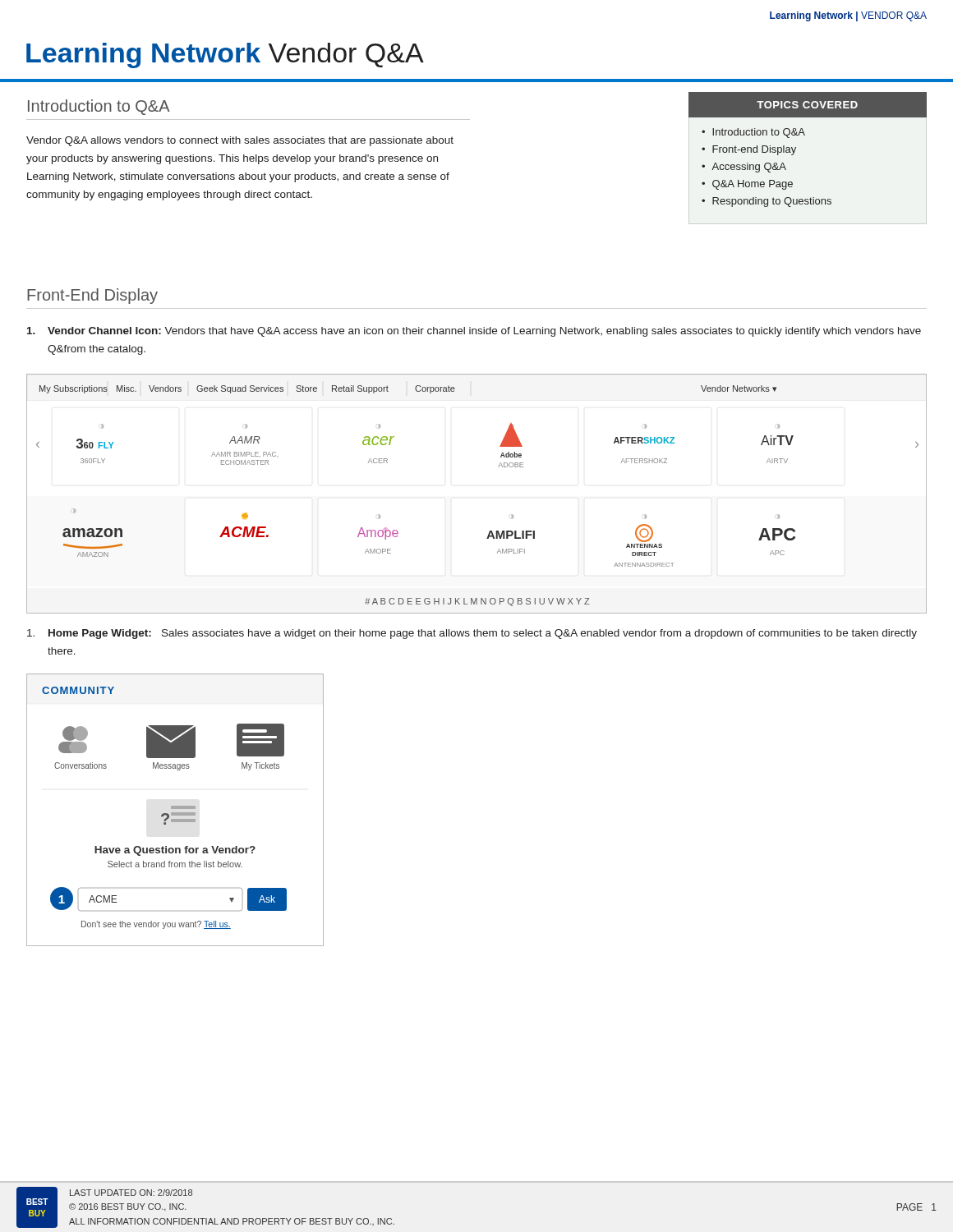Select the list item containing "Vendor Channel Icon: Vendors that have Q&A access"

[x=476, y=340]
